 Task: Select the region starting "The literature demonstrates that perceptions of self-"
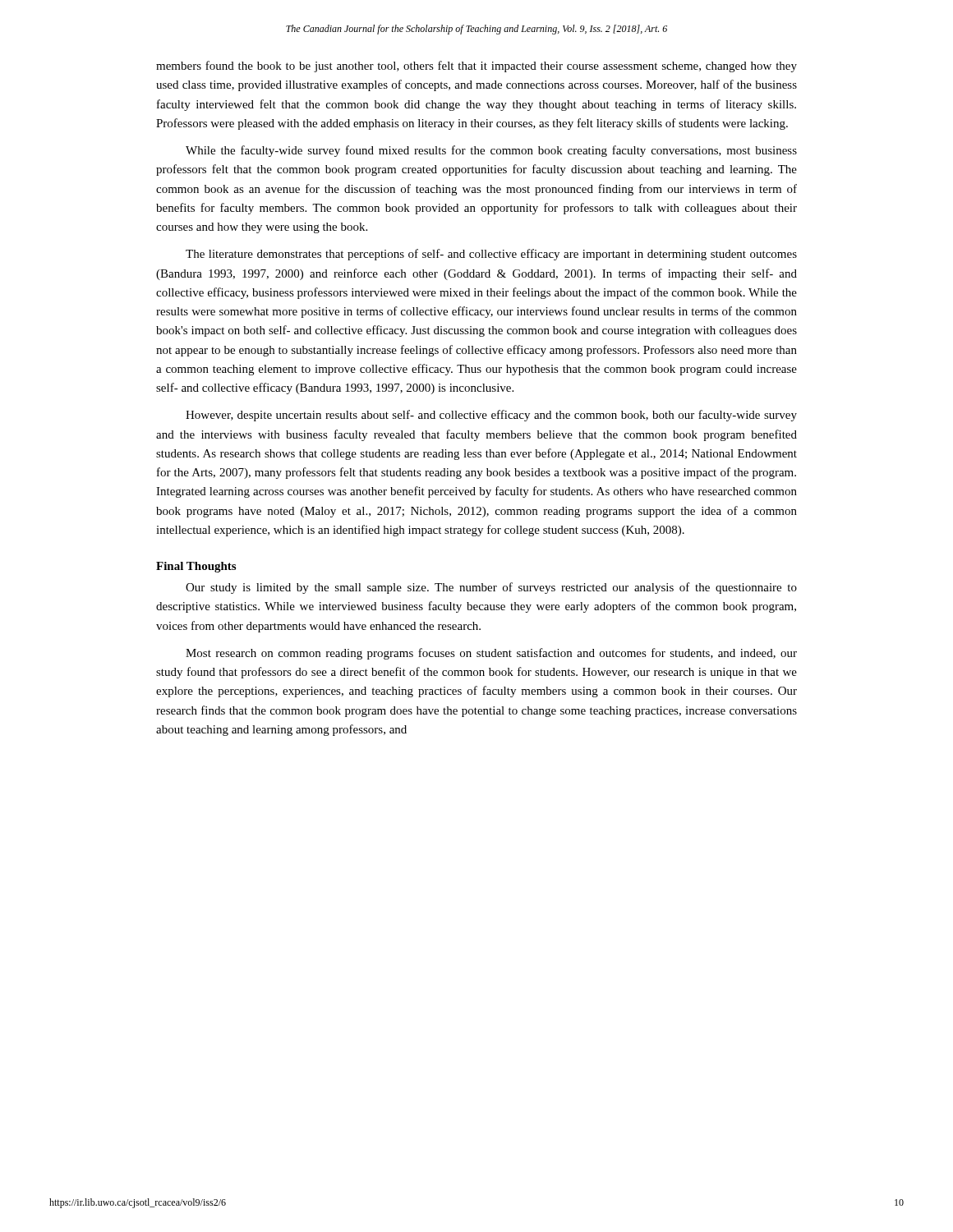(x=476, y=321)
